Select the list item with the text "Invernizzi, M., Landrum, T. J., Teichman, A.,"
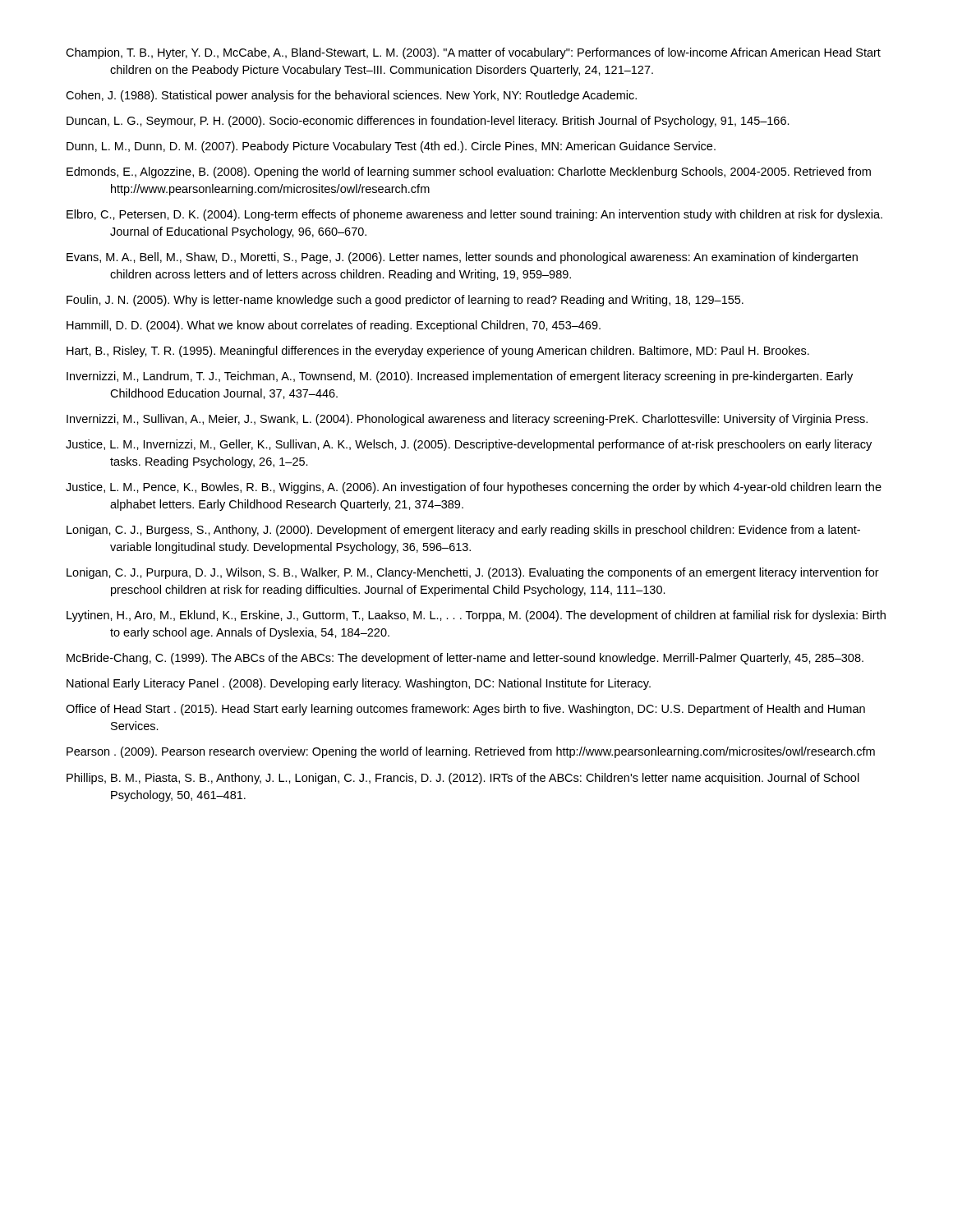 [459, 385]
